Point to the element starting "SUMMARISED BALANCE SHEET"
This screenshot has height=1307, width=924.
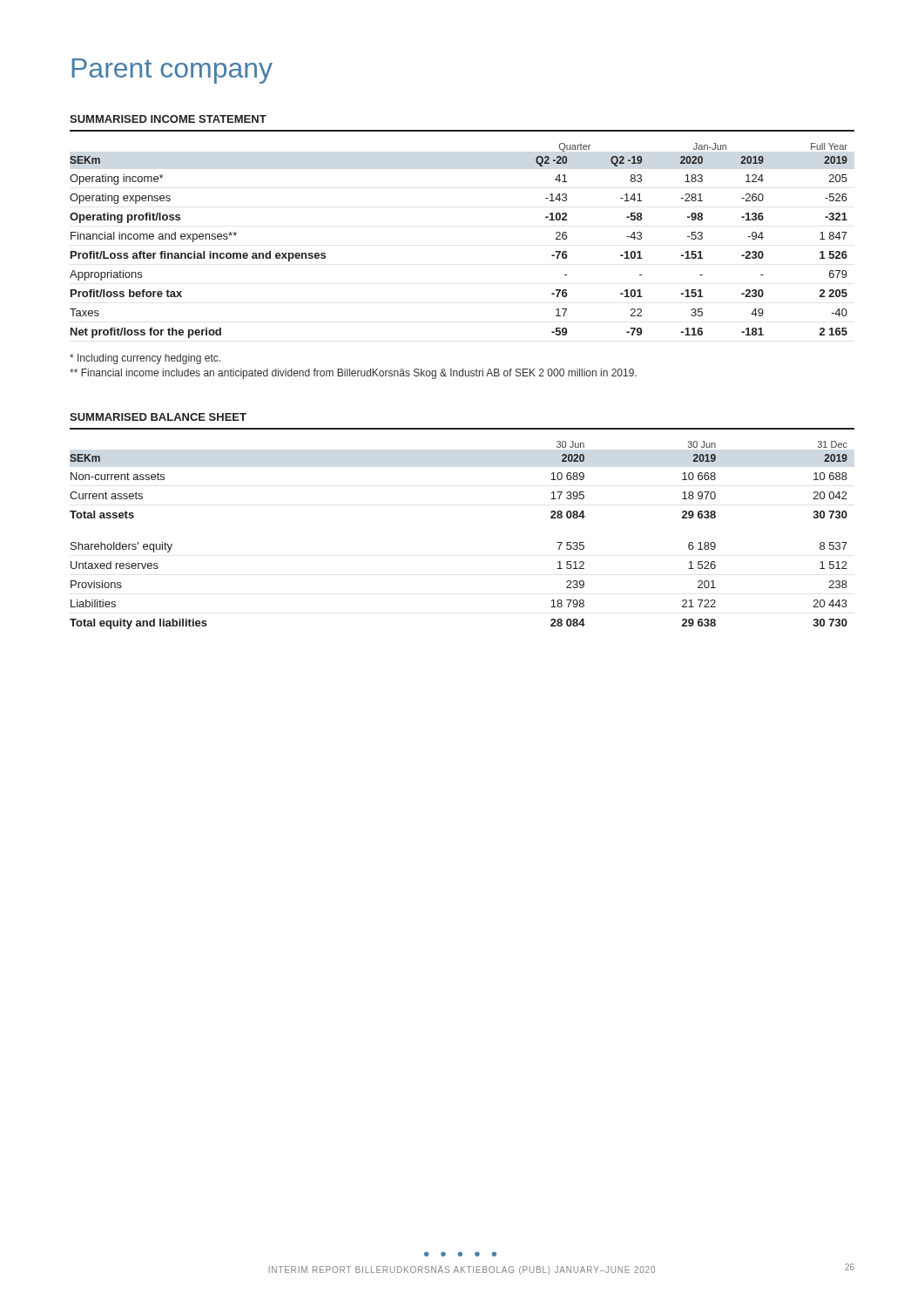coord(158,417)
